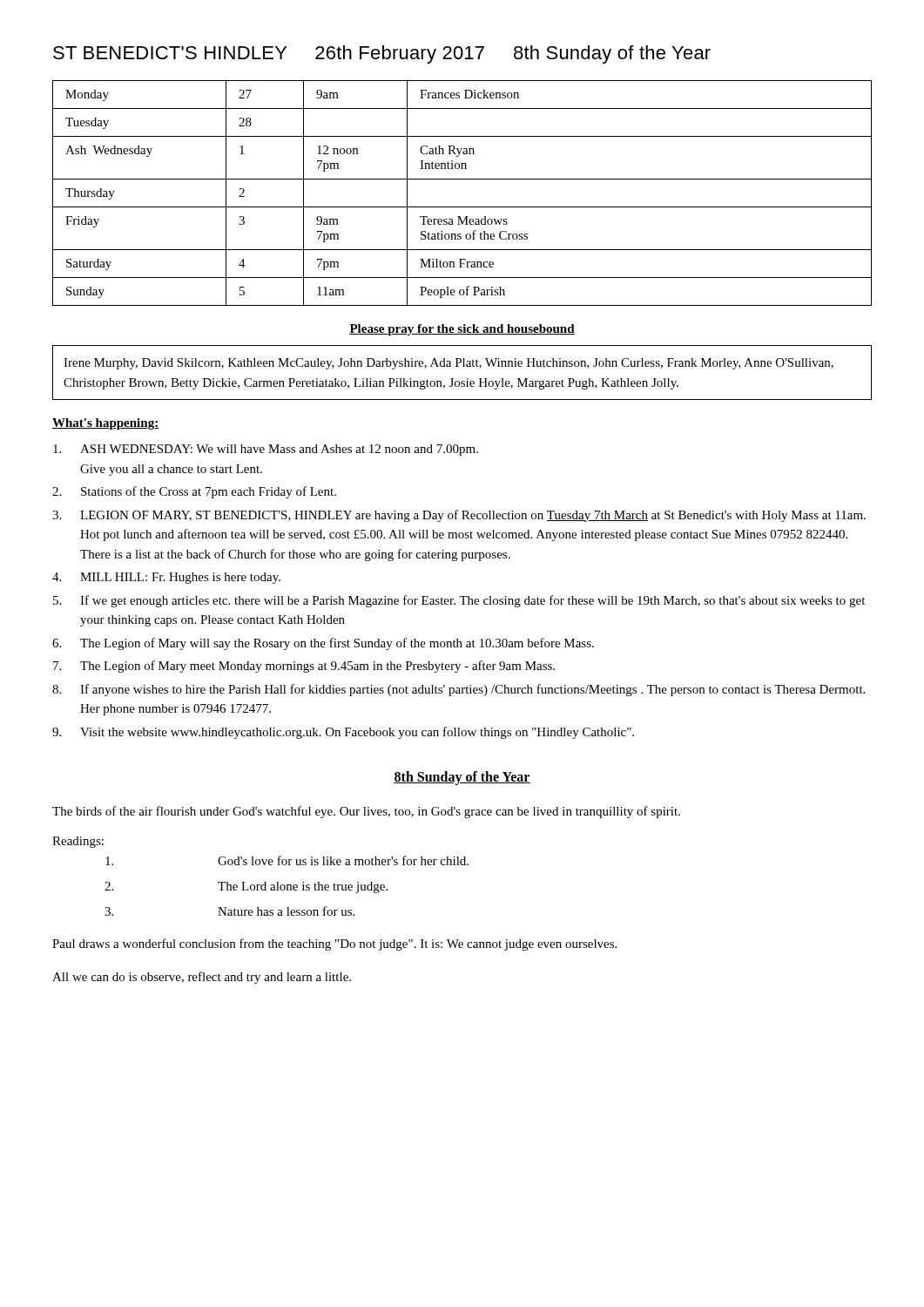This screenshot has width=924, height=1307.
Task: Find the block on this page that starts "Paul draws a wonderful conclusion from the"
Action: coord(462,944)
